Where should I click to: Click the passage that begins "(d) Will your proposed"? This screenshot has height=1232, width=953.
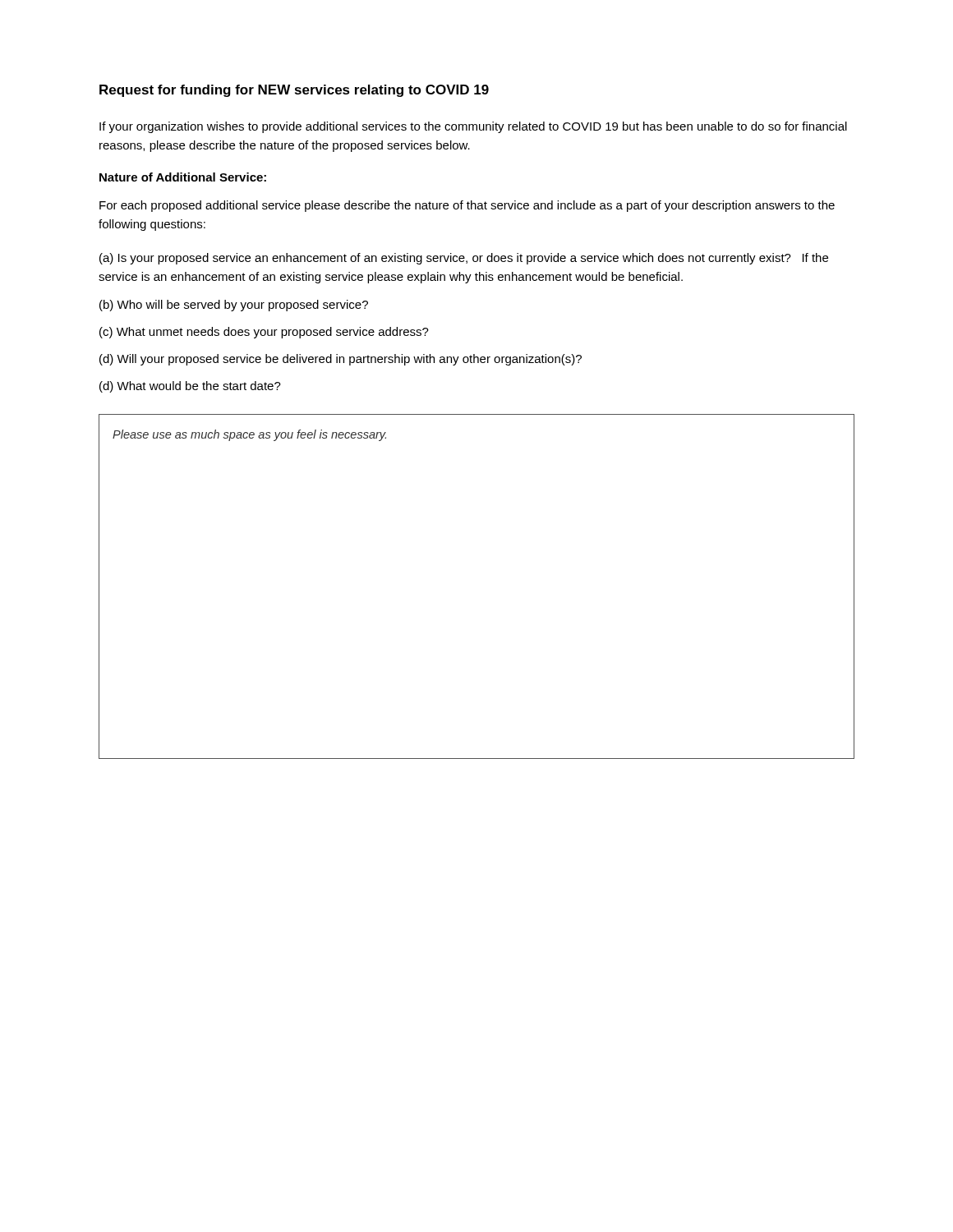(340, 359)
